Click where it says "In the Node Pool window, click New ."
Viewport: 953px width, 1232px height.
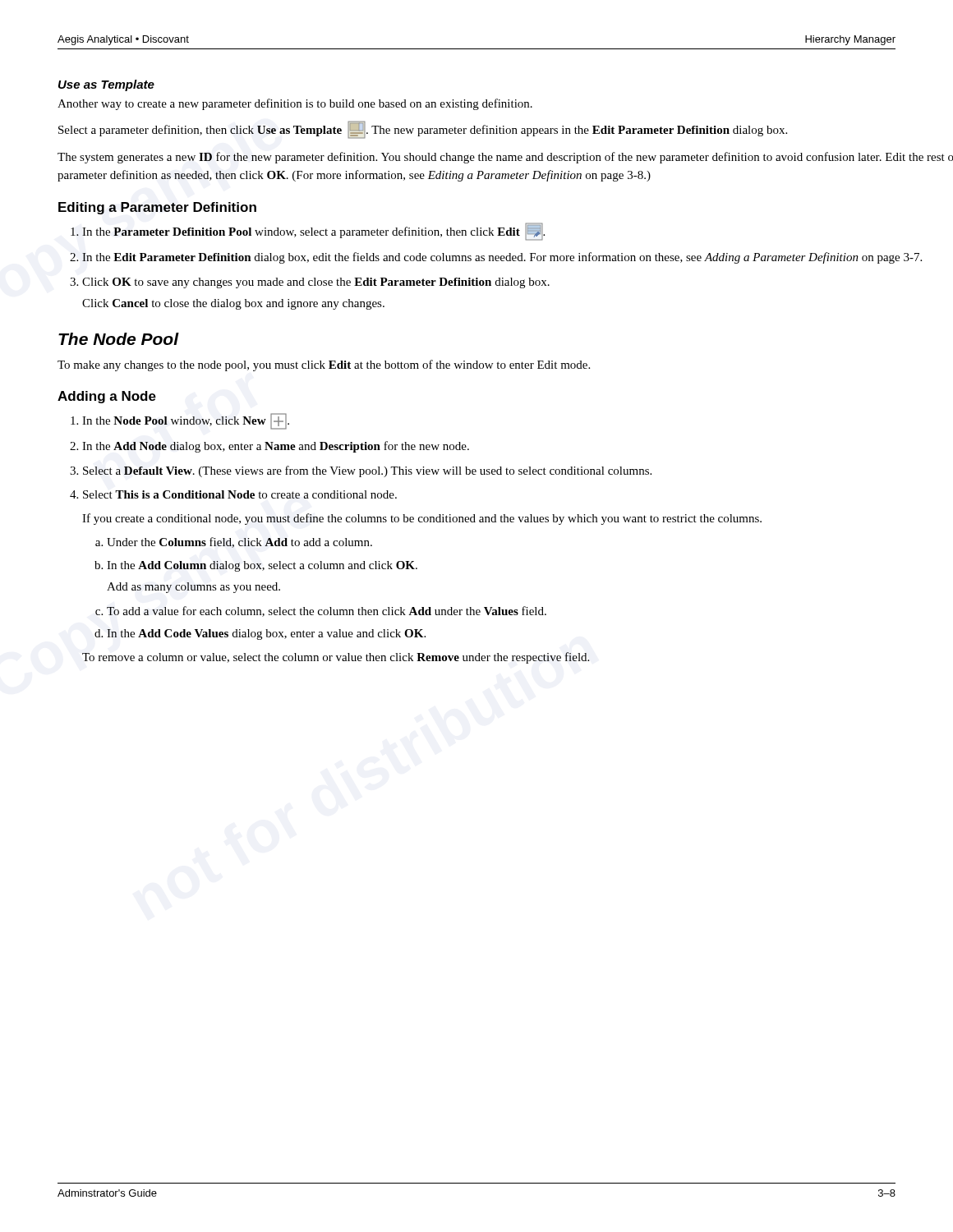coord(186,421)
